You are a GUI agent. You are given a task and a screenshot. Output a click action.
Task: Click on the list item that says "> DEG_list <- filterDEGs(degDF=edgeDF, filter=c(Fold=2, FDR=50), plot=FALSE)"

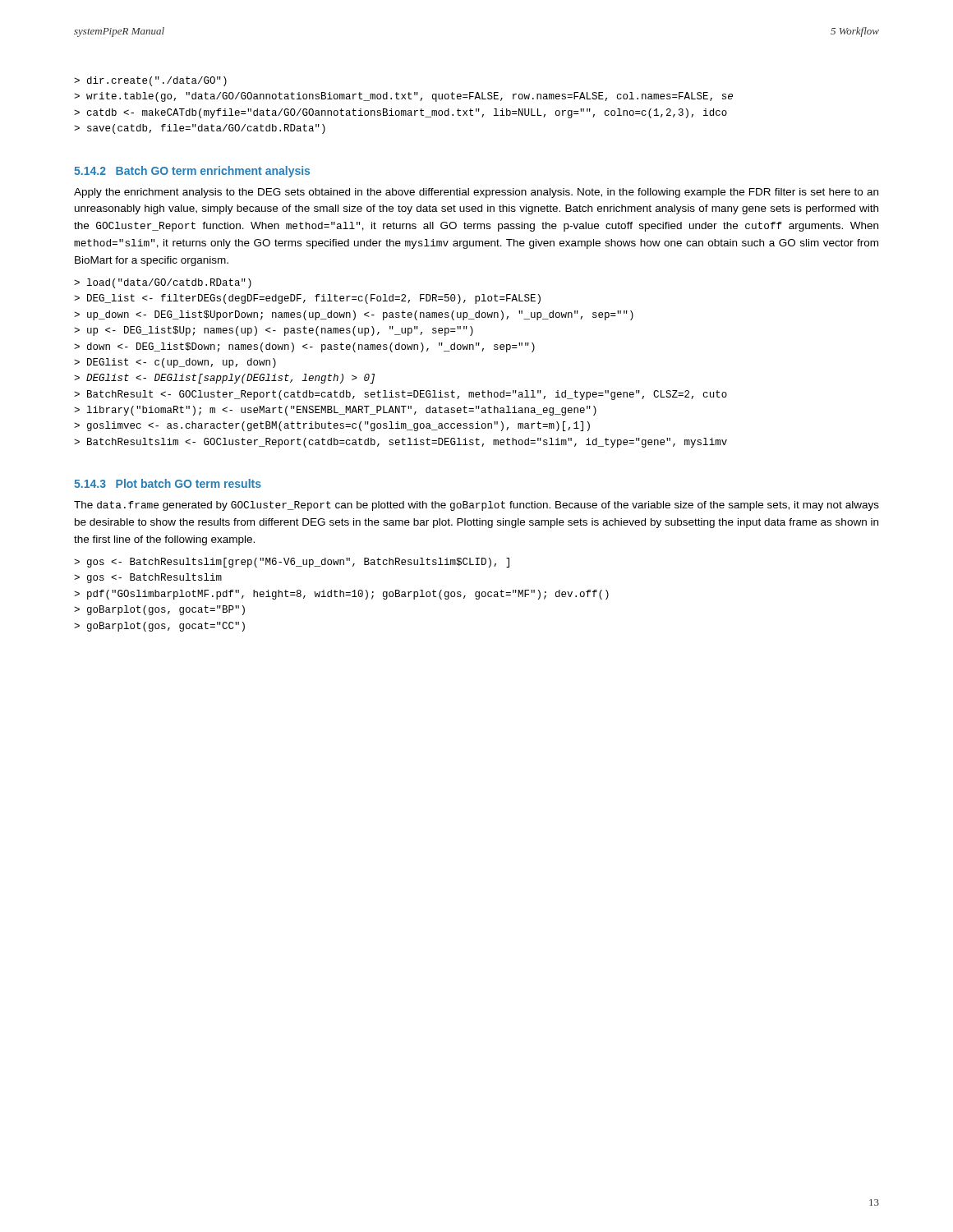click(x=308, y=299)
